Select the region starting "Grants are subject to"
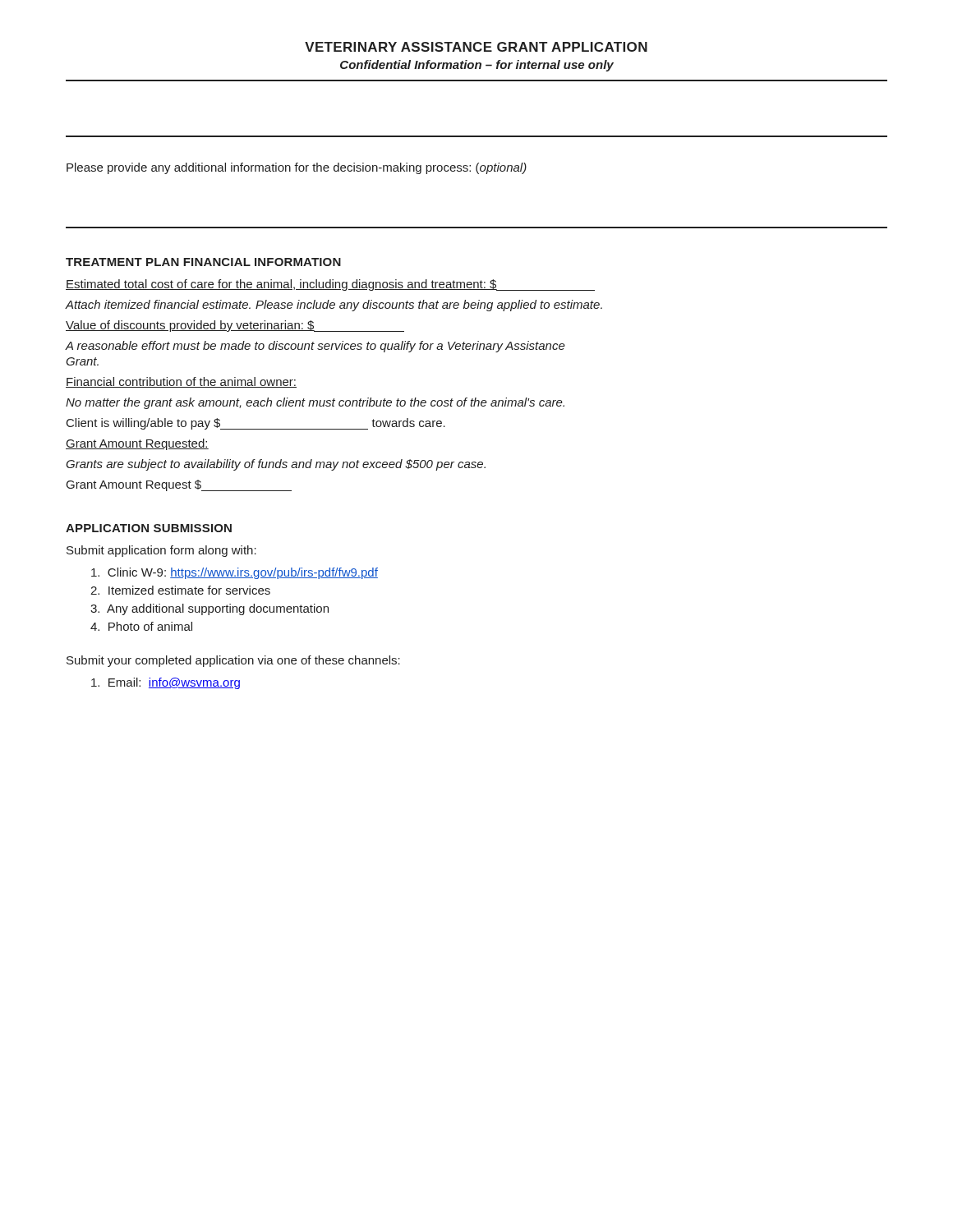 tap(276, 464)
